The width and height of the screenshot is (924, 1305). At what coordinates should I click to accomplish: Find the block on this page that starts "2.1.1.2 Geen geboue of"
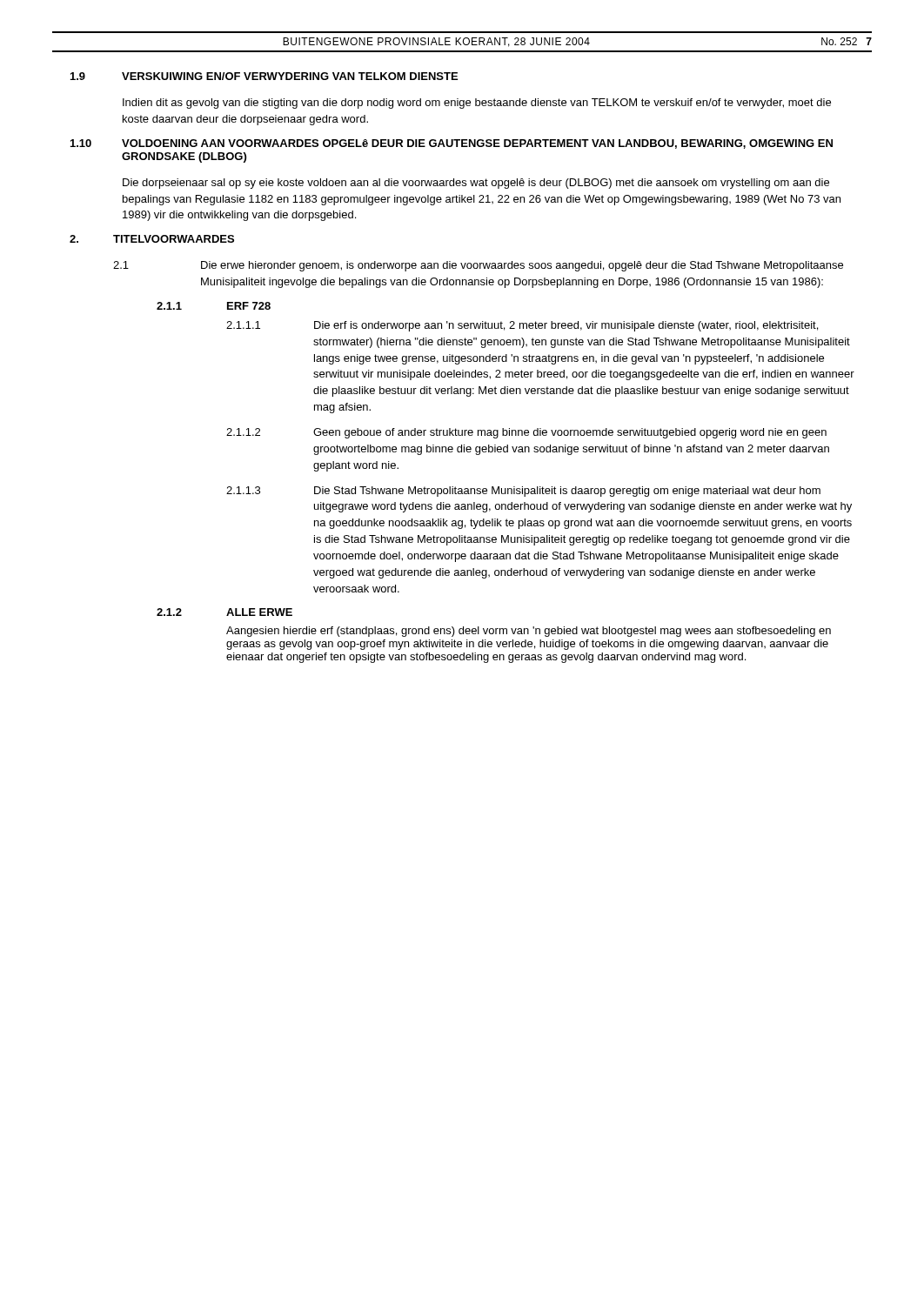point(540,449)
